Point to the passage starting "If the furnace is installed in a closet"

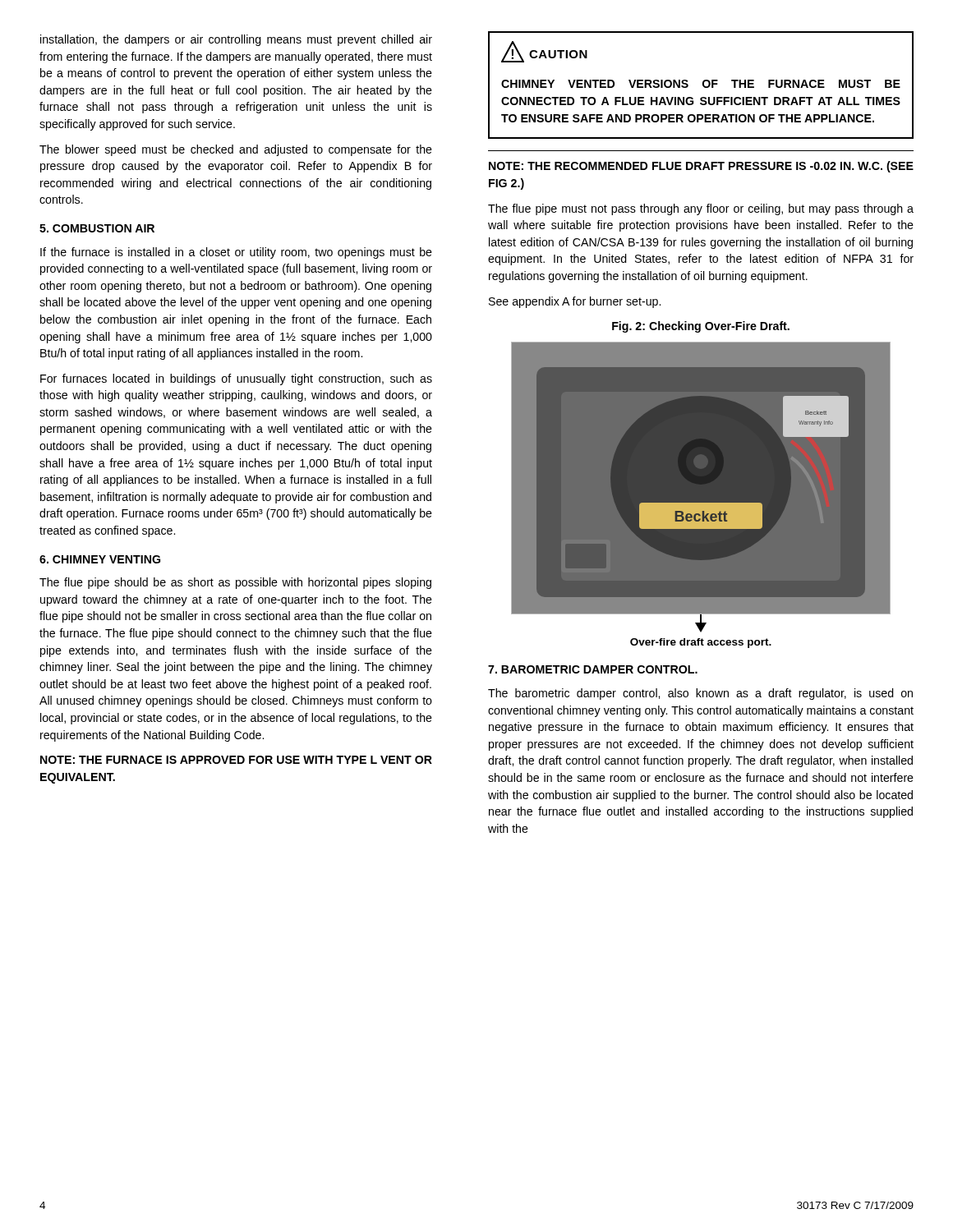(236, 391)
